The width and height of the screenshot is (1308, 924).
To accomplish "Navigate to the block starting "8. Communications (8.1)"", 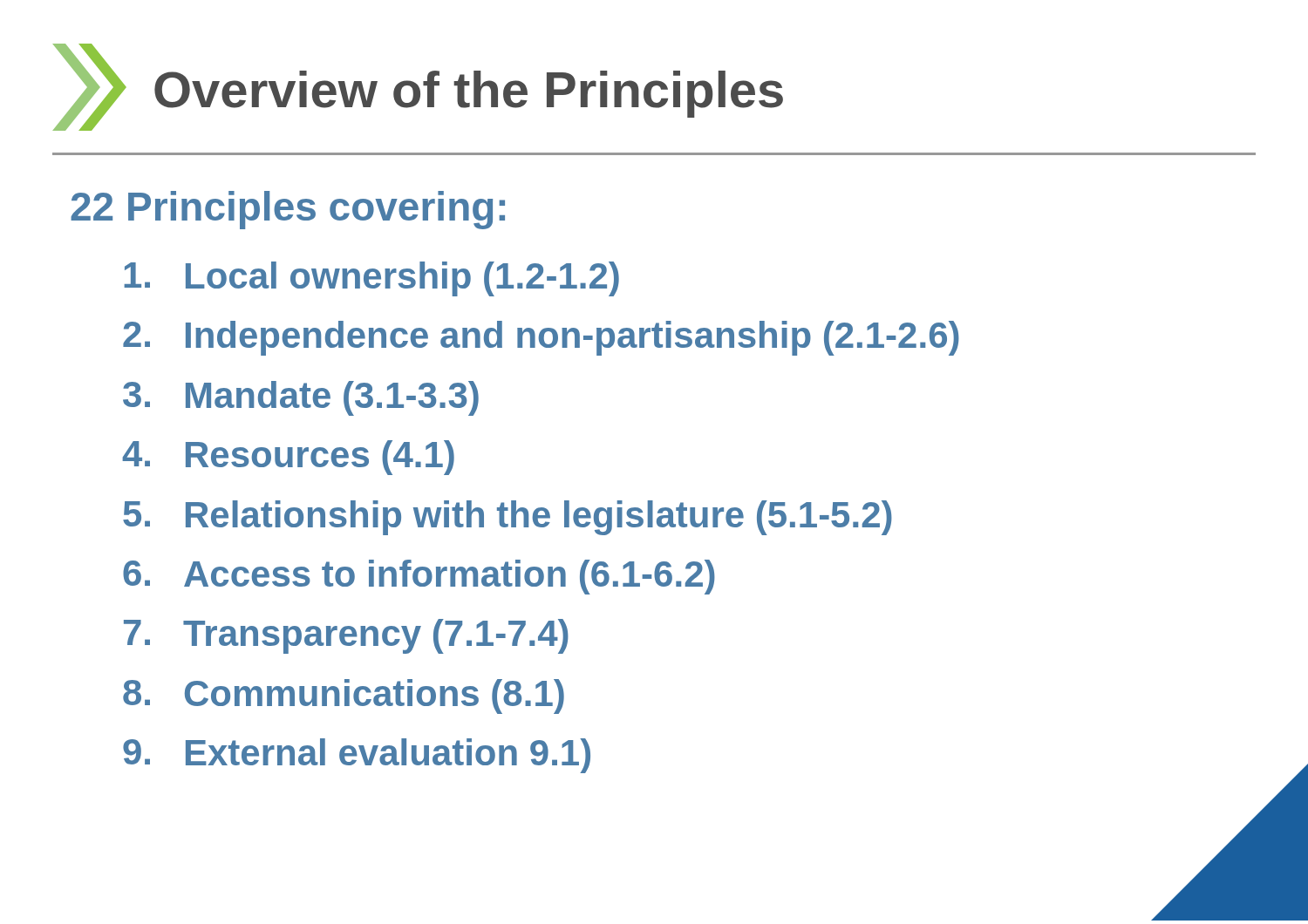I will (344, 694).
